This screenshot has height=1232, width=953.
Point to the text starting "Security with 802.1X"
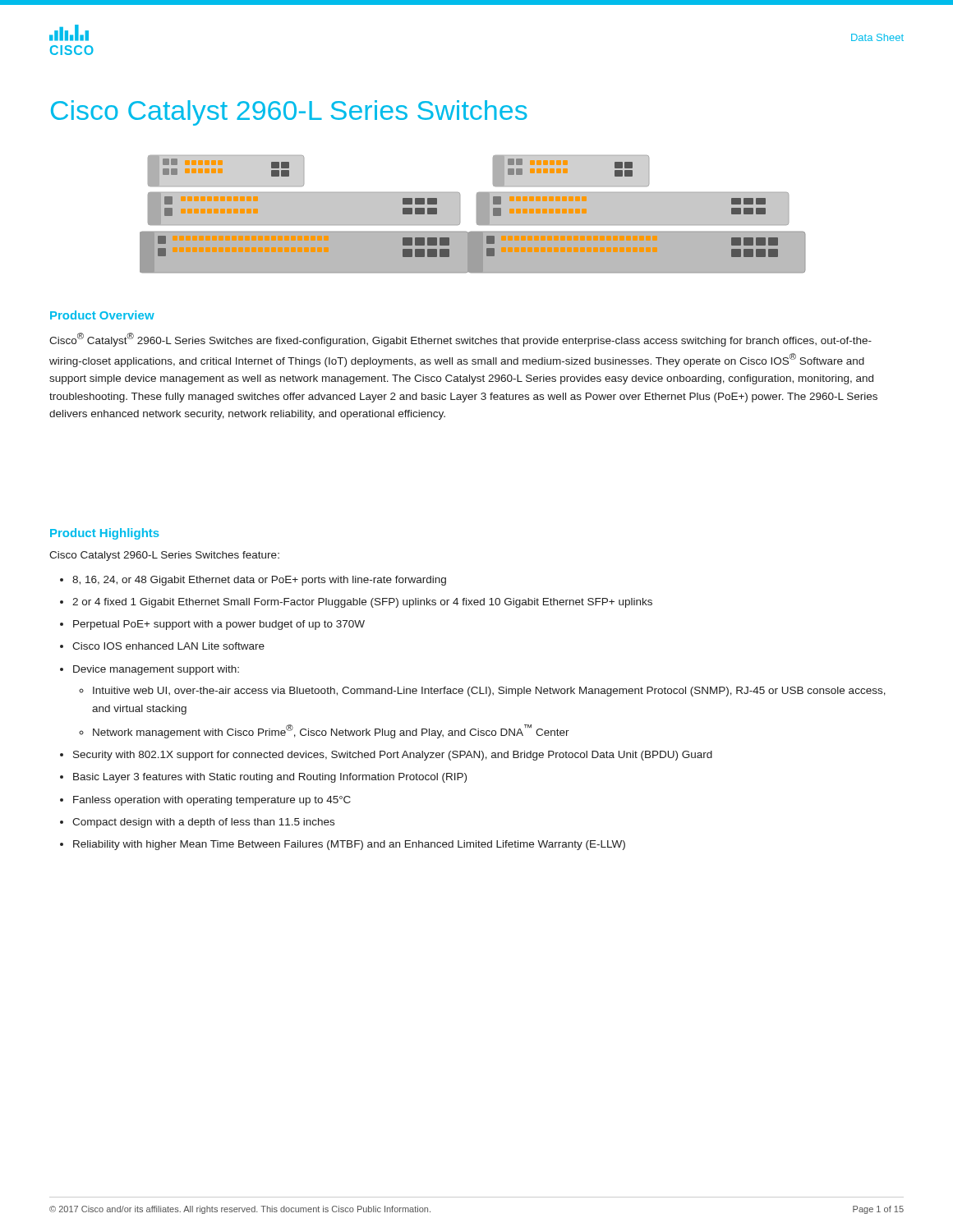(x=488, y=755)
